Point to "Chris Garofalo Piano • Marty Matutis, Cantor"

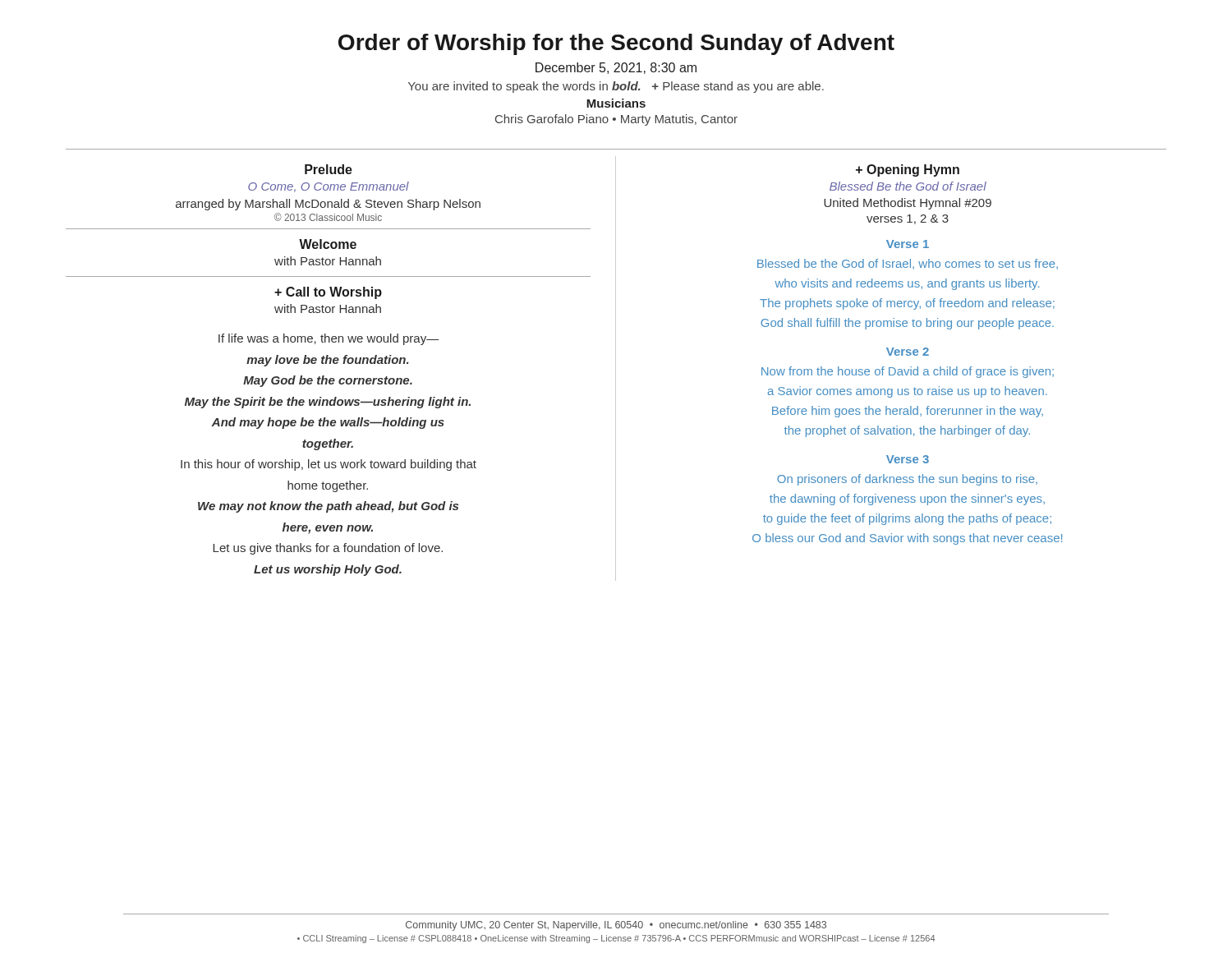(x=616, y=119)
